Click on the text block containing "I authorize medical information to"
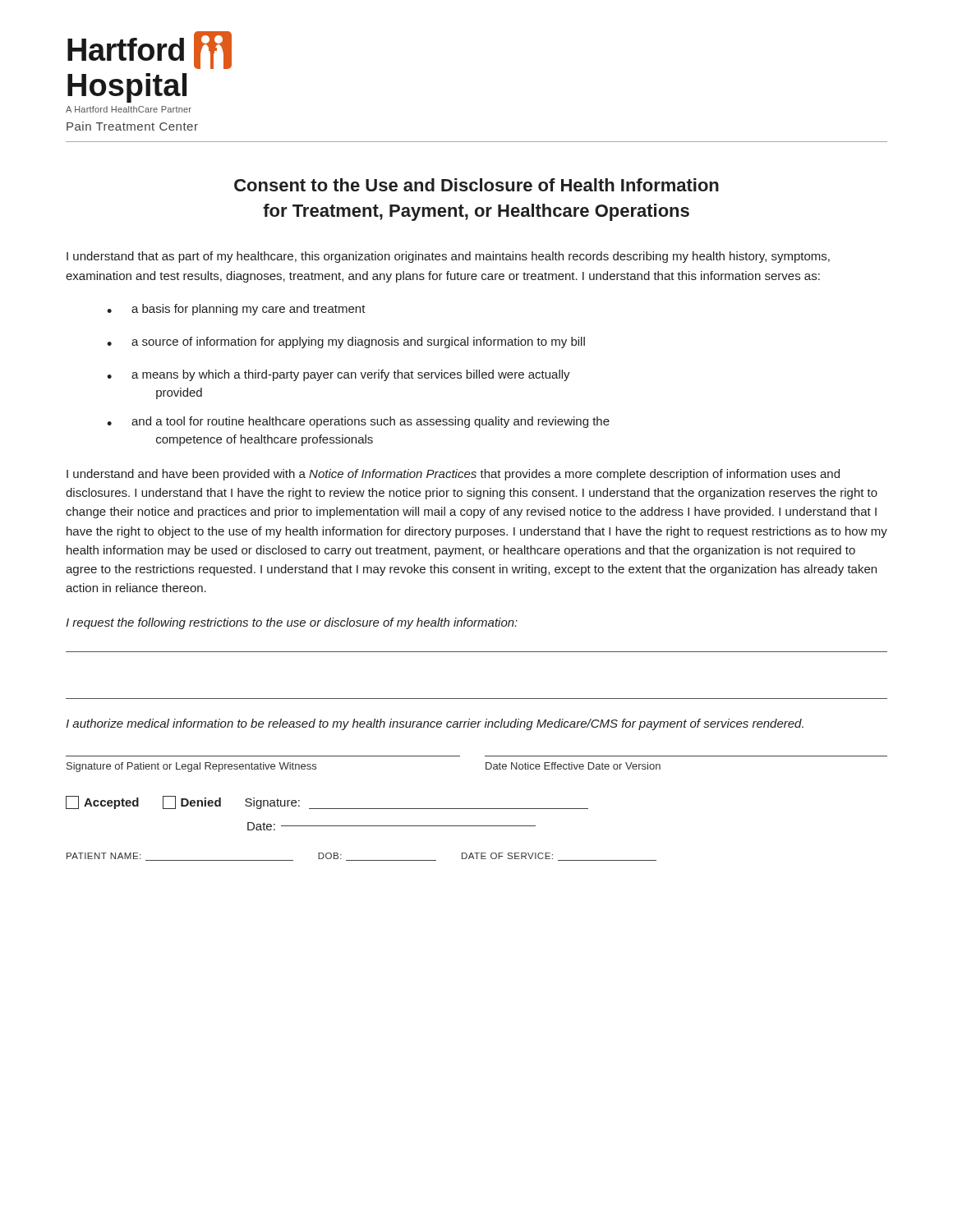This screenshot has height=1232, width=953. coord(435,723)
